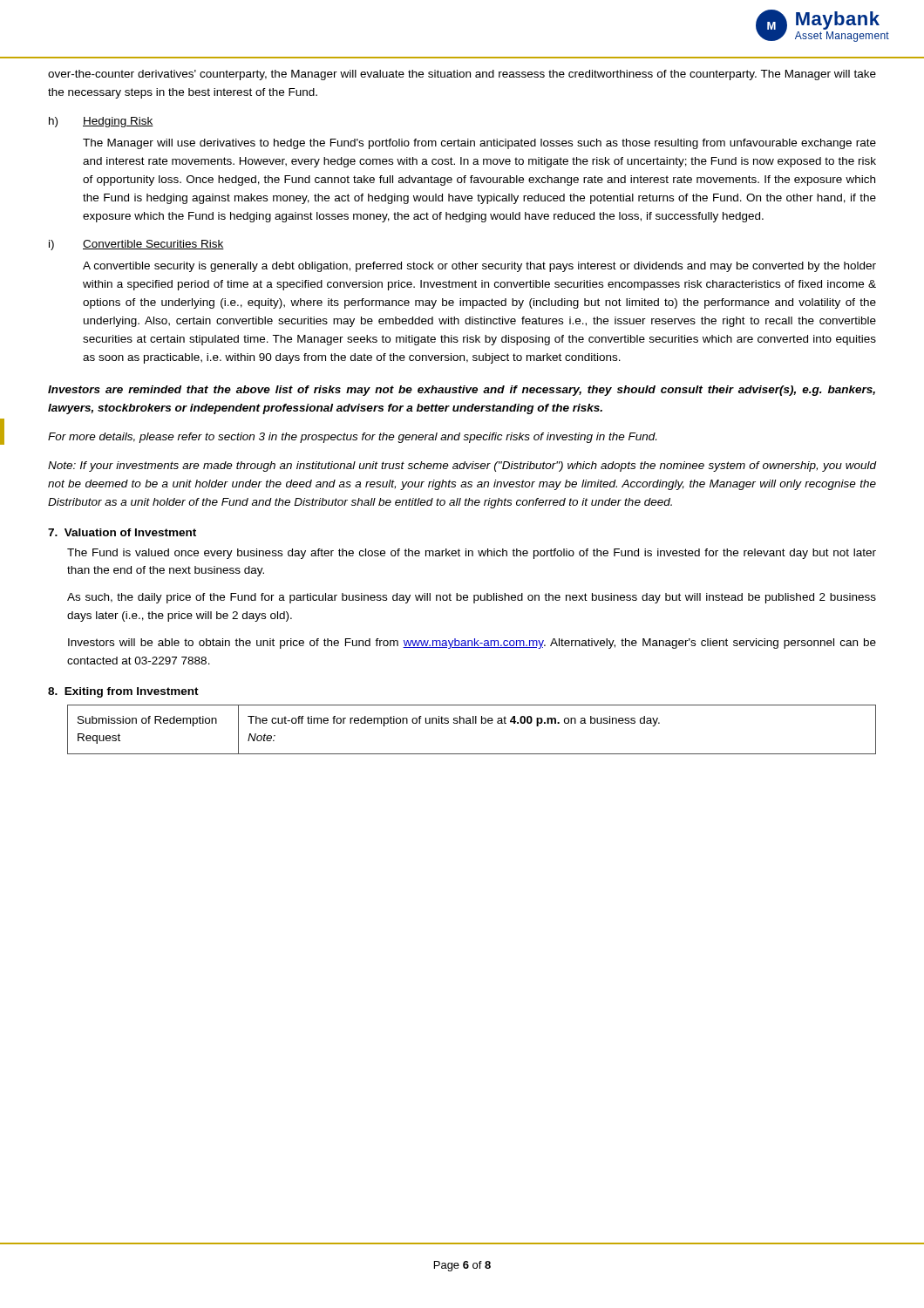The height and width of the screenshot is (1308, 924).
Task: Locate the text block containing "For more details,"
Action: coord(353,436)
